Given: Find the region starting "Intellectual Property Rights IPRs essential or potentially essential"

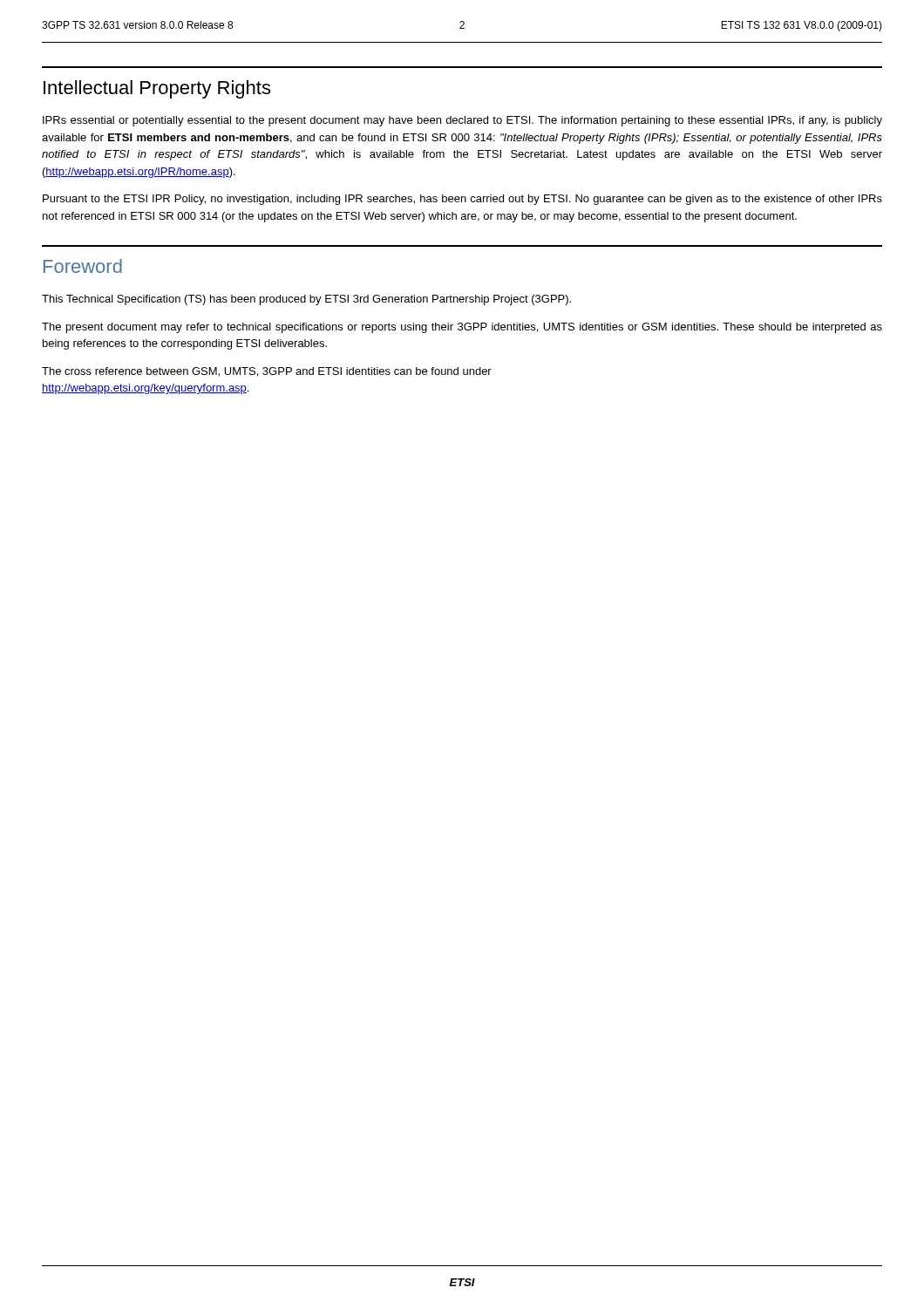Looking at the screenshot, I should (462, 150).
